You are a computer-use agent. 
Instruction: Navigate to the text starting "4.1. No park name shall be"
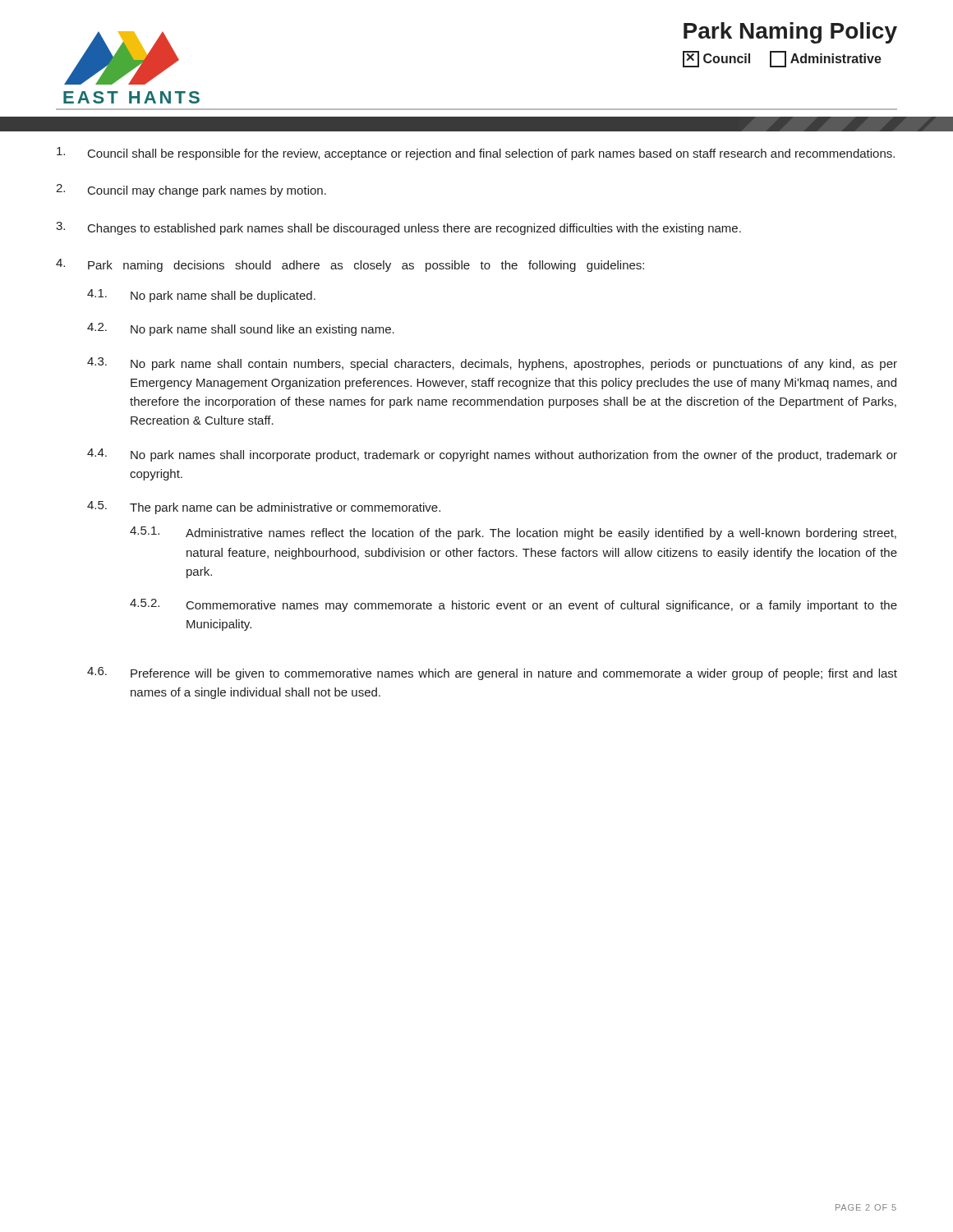(201, 296)
